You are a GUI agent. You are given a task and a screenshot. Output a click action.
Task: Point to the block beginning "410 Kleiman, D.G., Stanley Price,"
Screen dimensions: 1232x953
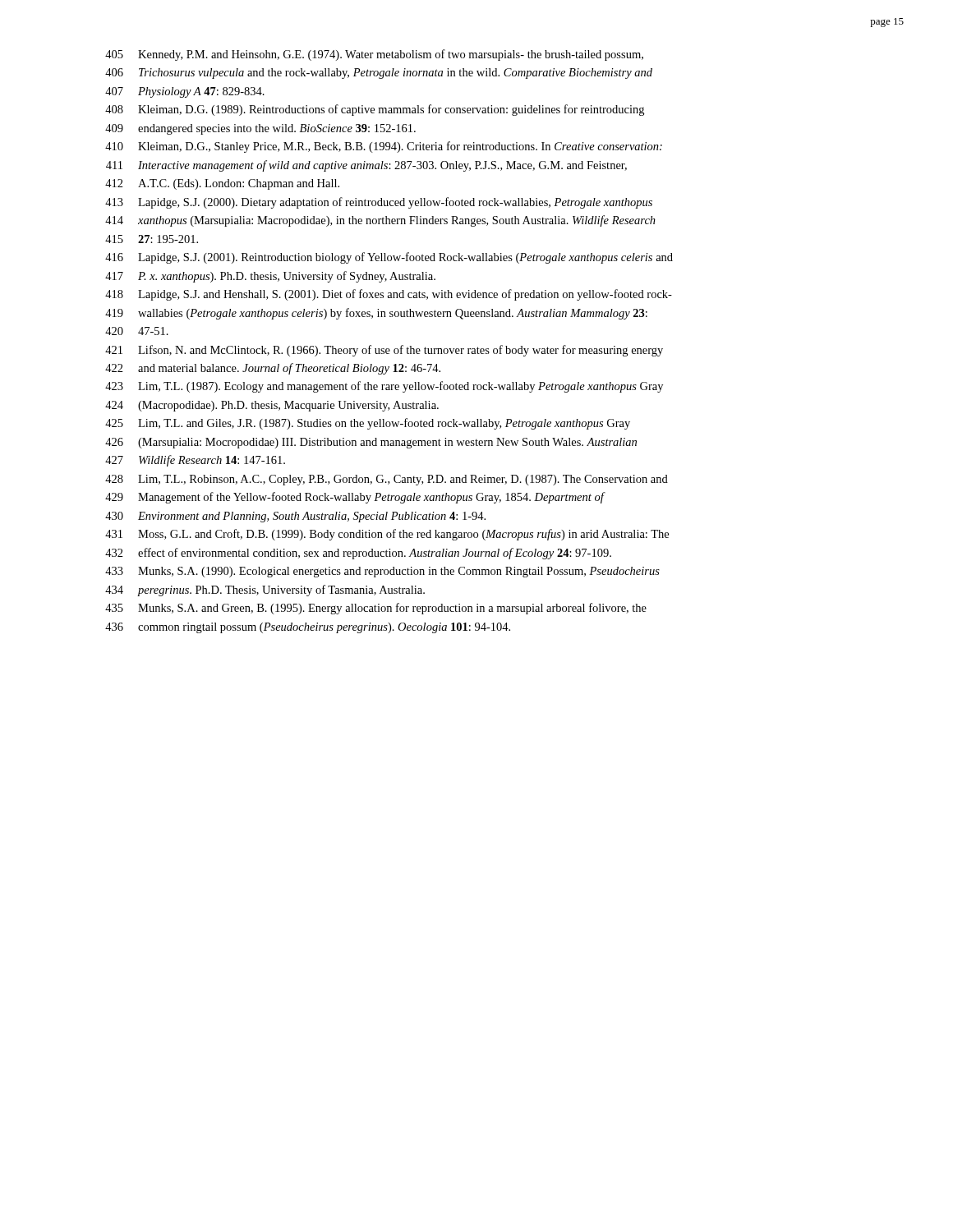[491, 147]
